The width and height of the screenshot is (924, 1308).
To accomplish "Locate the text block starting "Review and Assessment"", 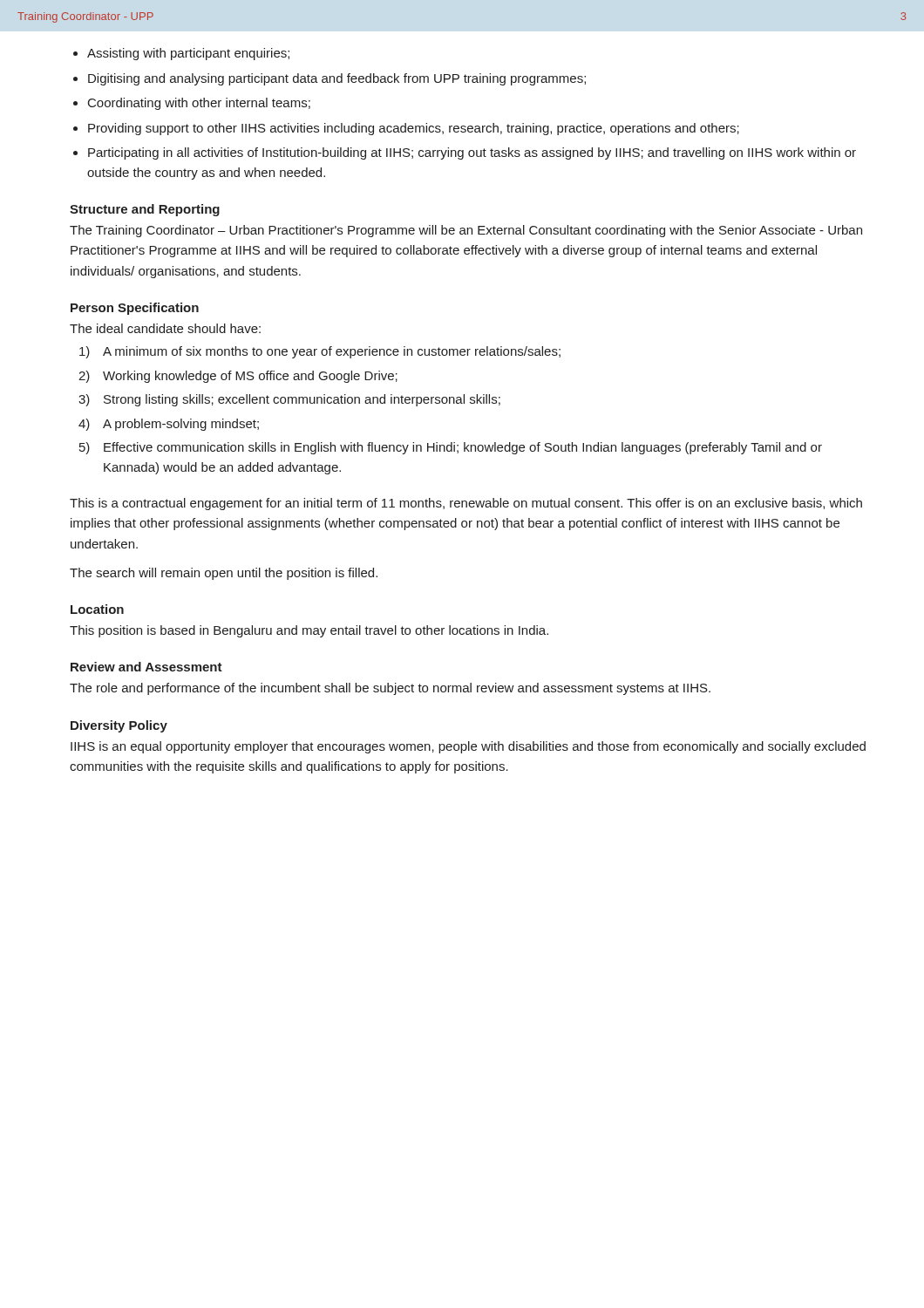I will 146,667.
